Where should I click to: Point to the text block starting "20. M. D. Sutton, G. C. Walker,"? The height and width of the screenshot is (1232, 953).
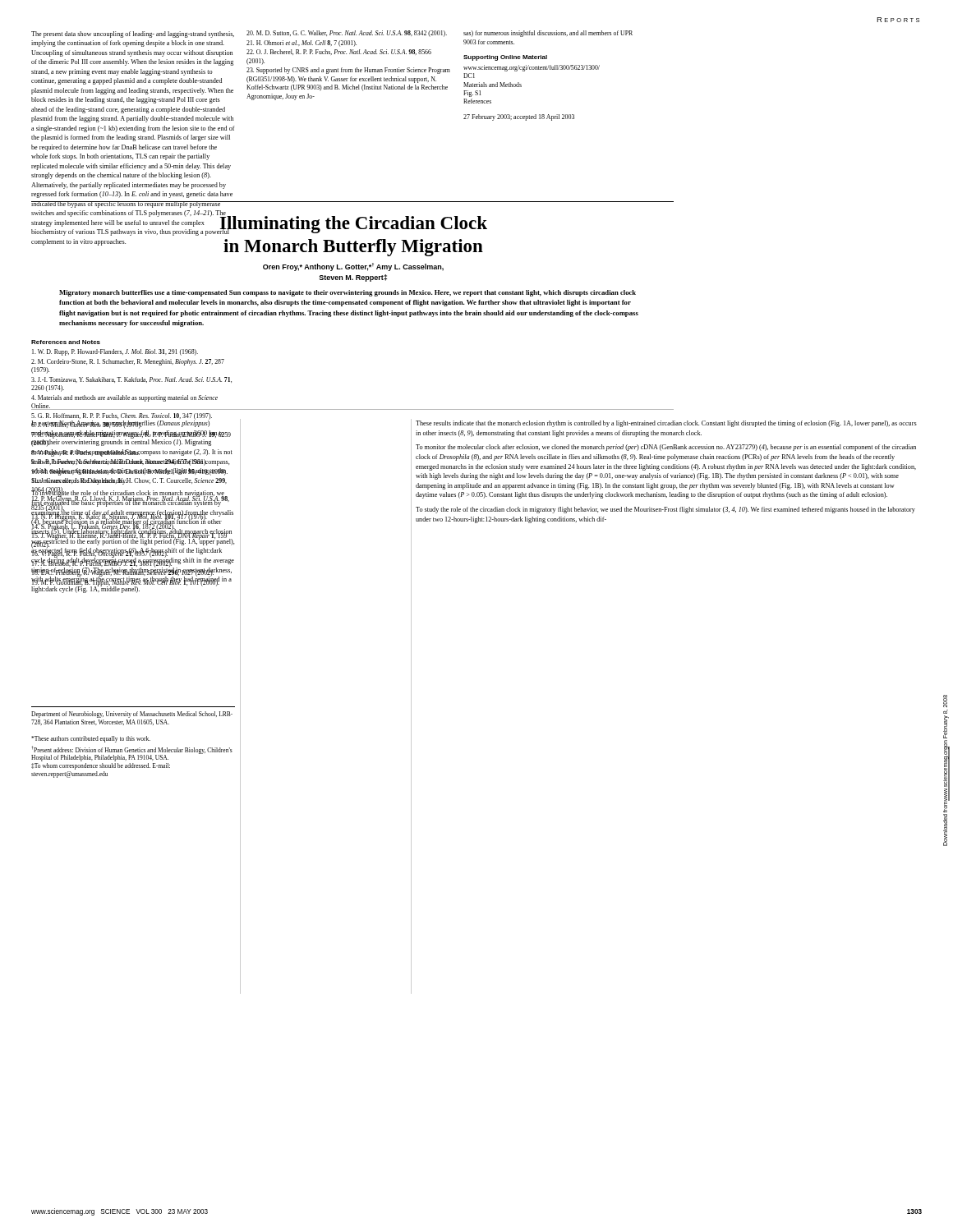347,33
